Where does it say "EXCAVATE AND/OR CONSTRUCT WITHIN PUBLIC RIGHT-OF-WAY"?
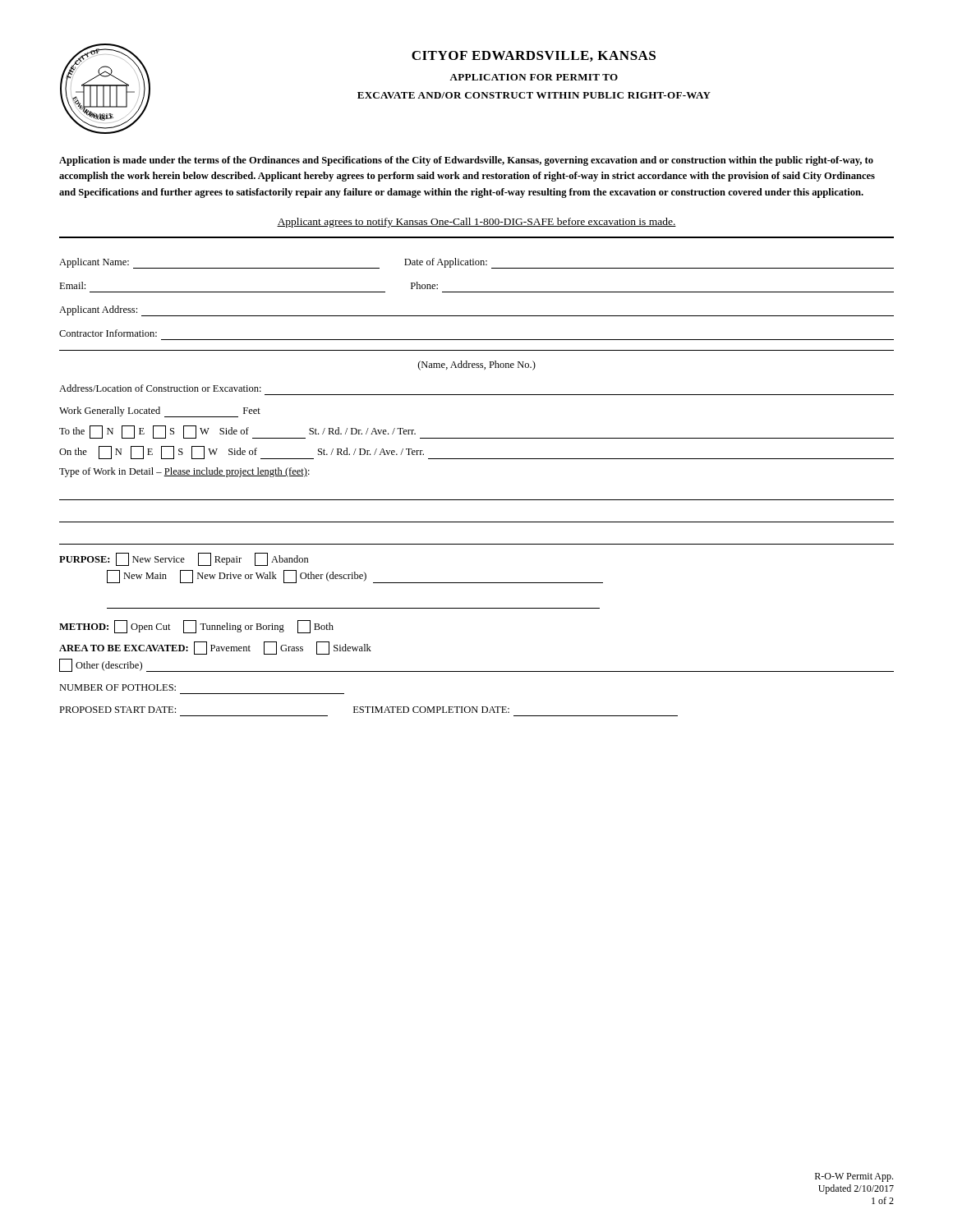Viewport: 953px width, 1232px height. pos(534,95)
